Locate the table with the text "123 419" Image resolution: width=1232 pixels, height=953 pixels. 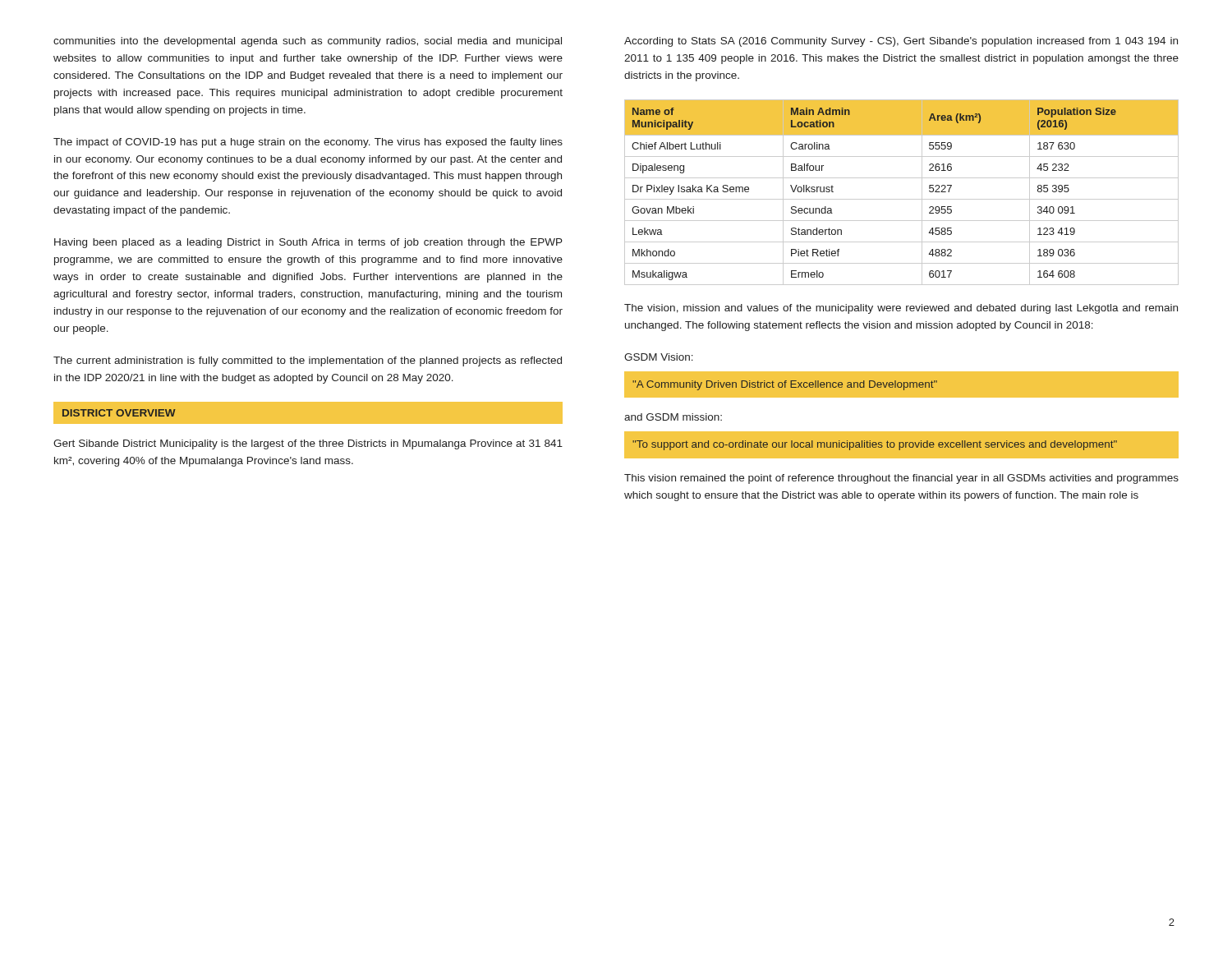pyautogui.click(x=901, y=192)
